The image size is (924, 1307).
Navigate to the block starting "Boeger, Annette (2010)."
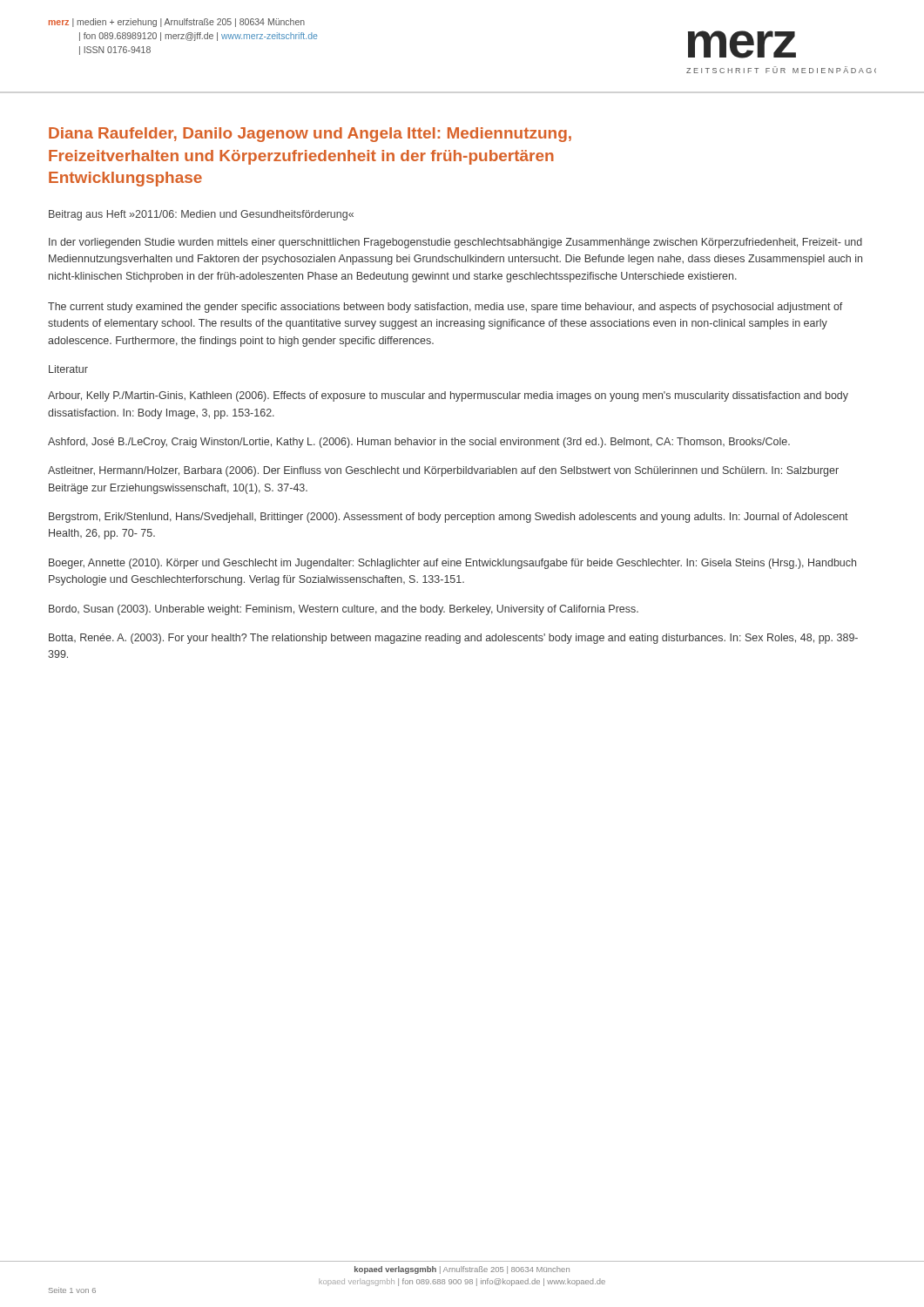tap(452, 571)
